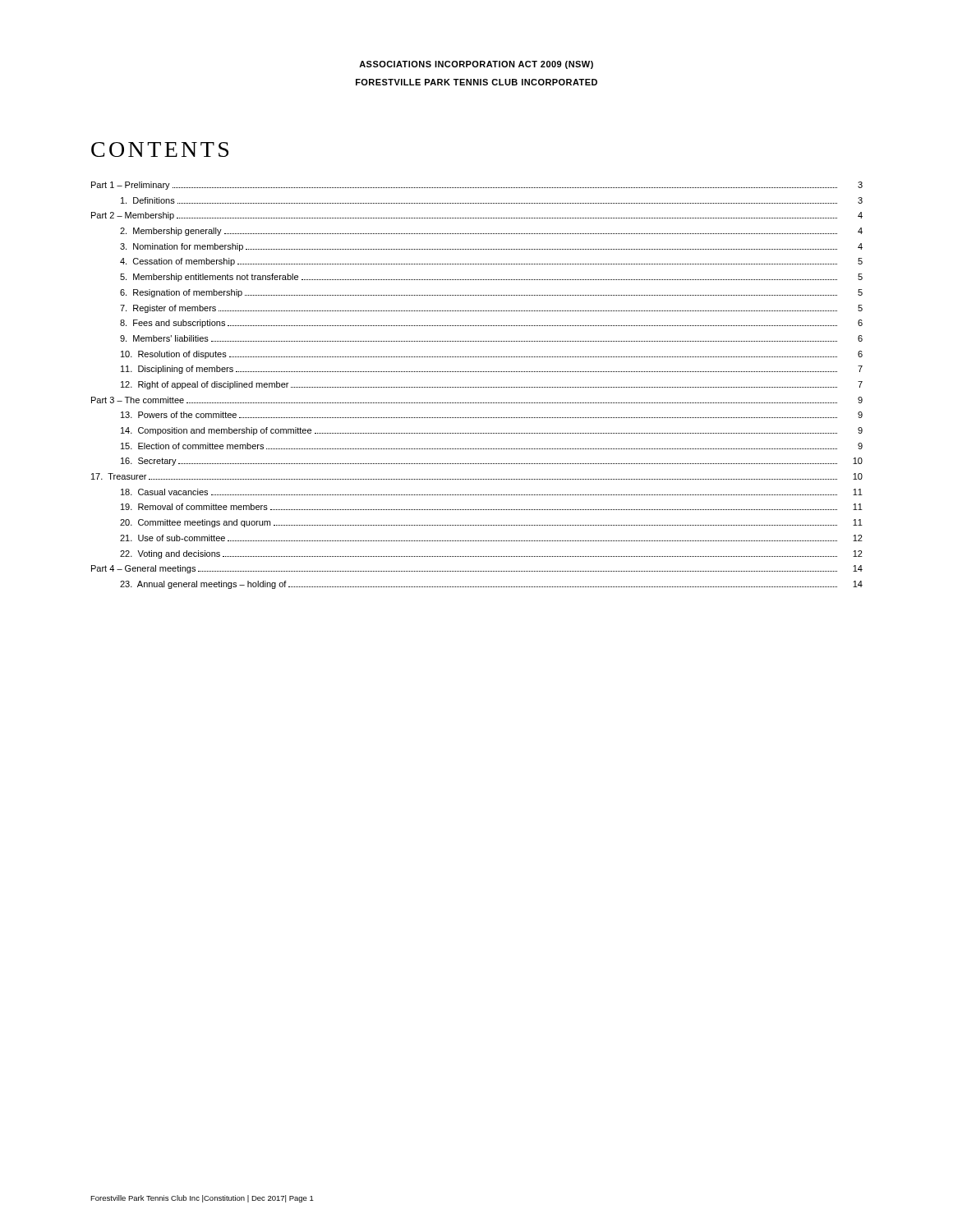Point to the block starting "Part 4 –"
953x1232 pixels.
(476, 569)
